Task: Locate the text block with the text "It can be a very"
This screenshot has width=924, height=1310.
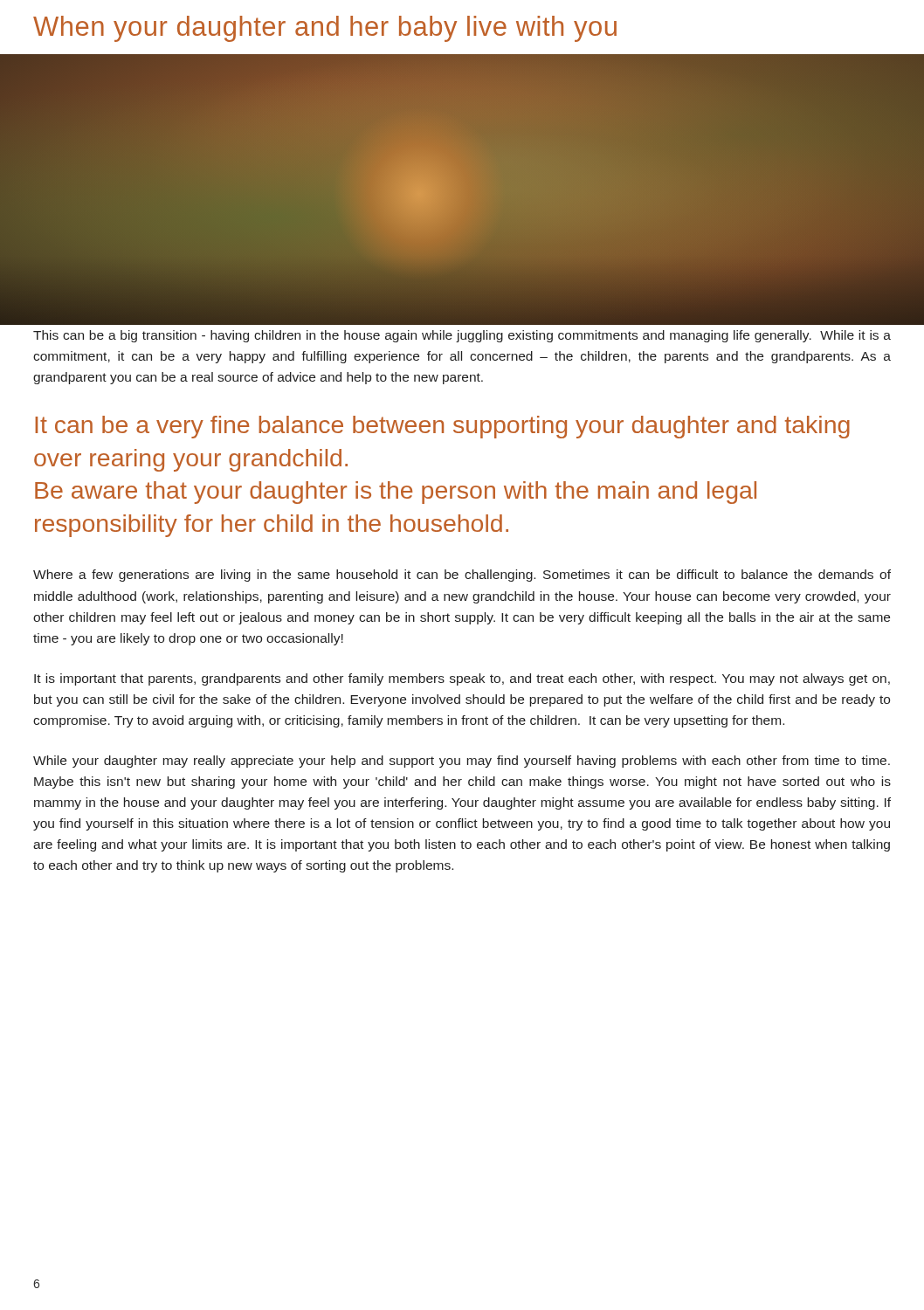Action: pyautogui.click(x=462, y=474)
